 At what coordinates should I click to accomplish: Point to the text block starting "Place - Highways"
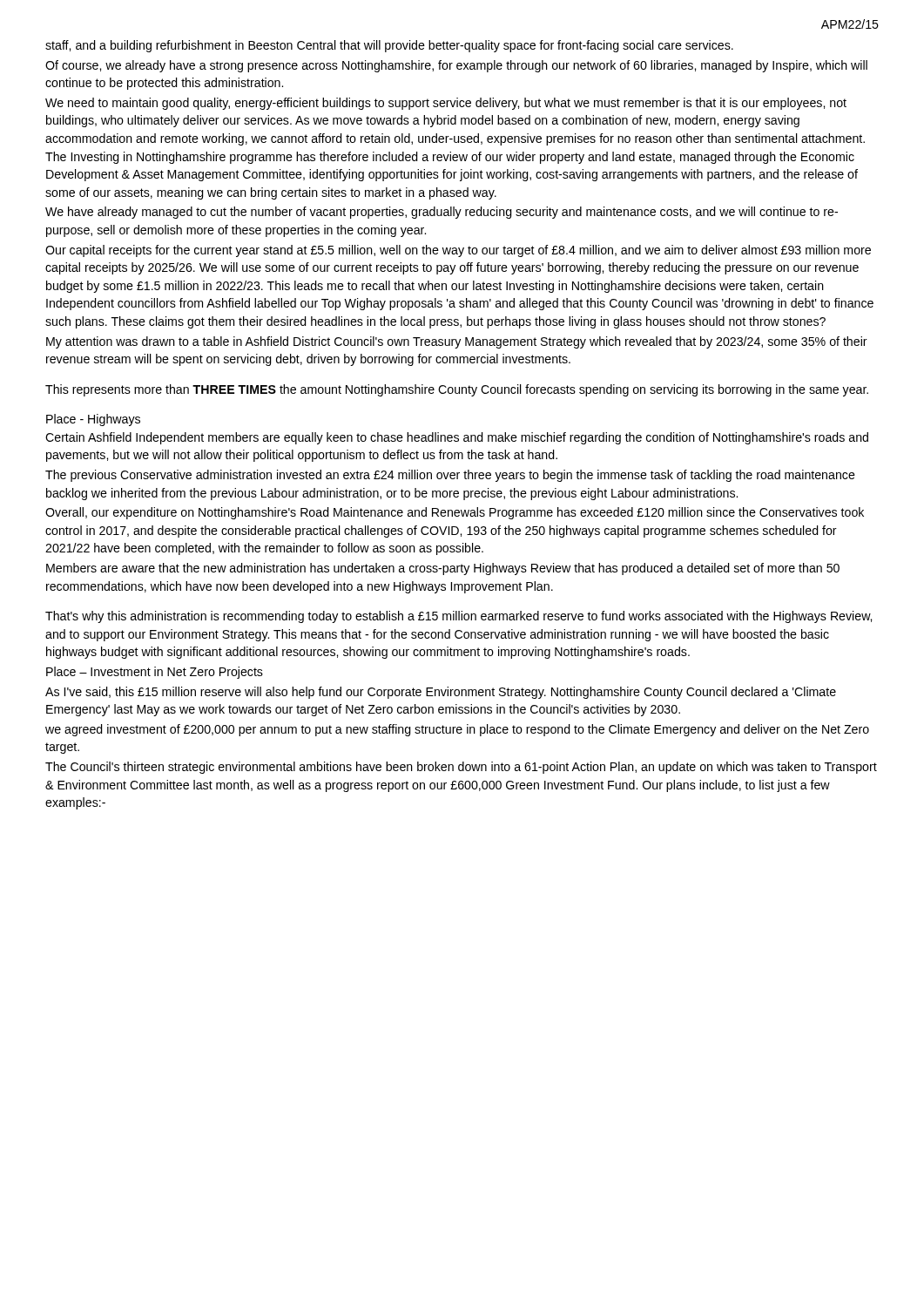[93, 419]
